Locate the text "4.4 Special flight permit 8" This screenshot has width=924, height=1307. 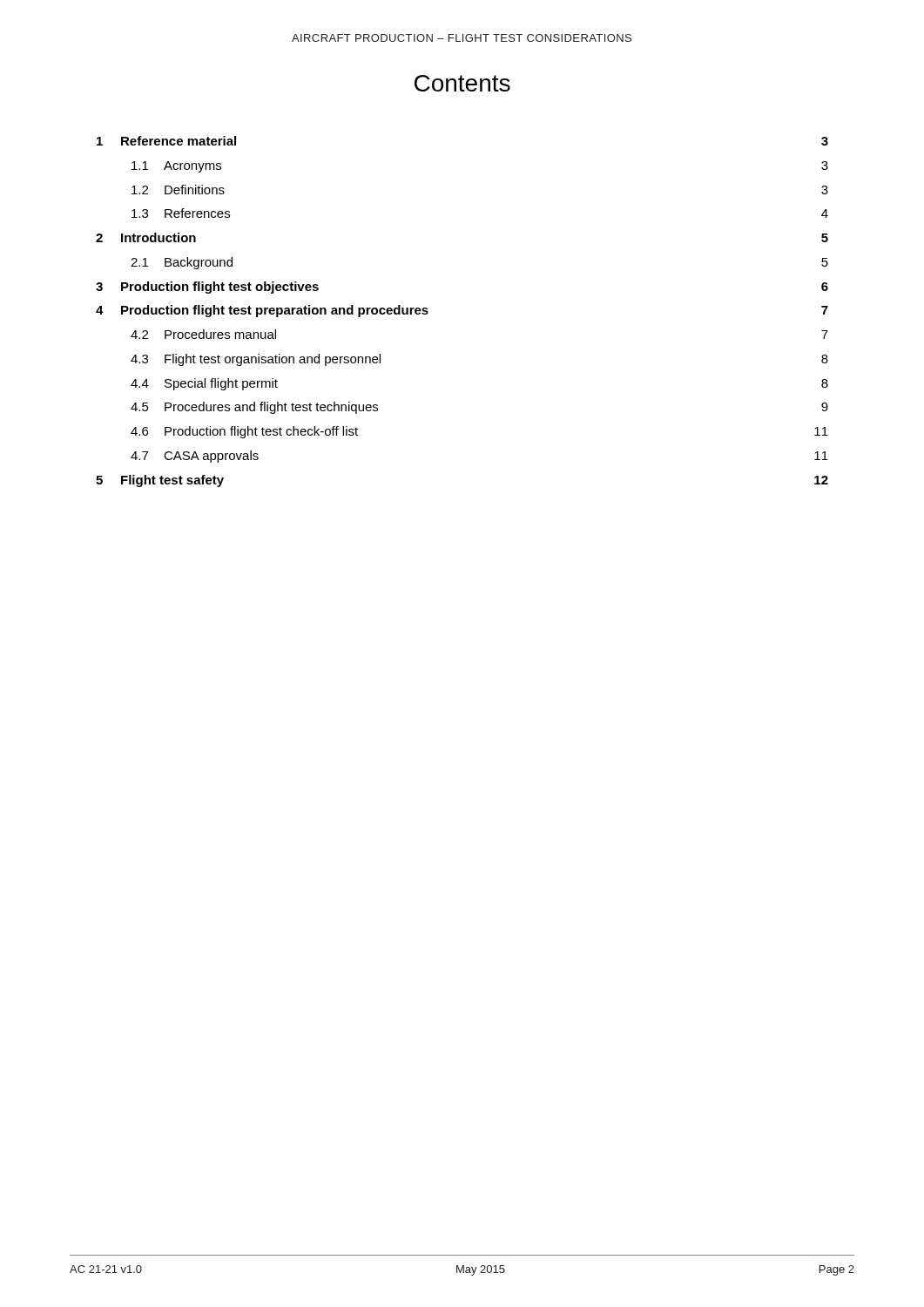(222, 384)
